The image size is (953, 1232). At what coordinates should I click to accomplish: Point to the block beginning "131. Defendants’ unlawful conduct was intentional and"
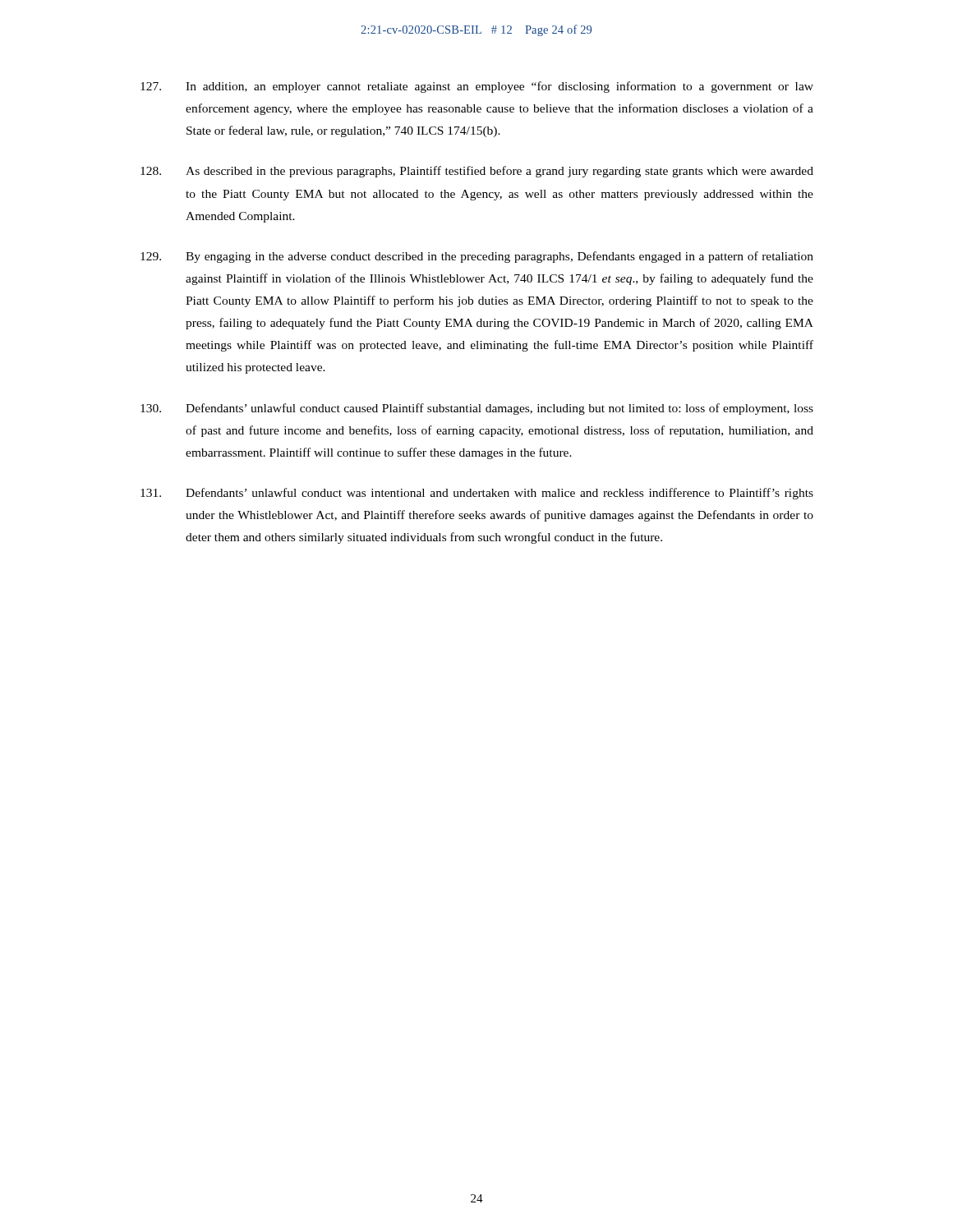tap(476, 515)
